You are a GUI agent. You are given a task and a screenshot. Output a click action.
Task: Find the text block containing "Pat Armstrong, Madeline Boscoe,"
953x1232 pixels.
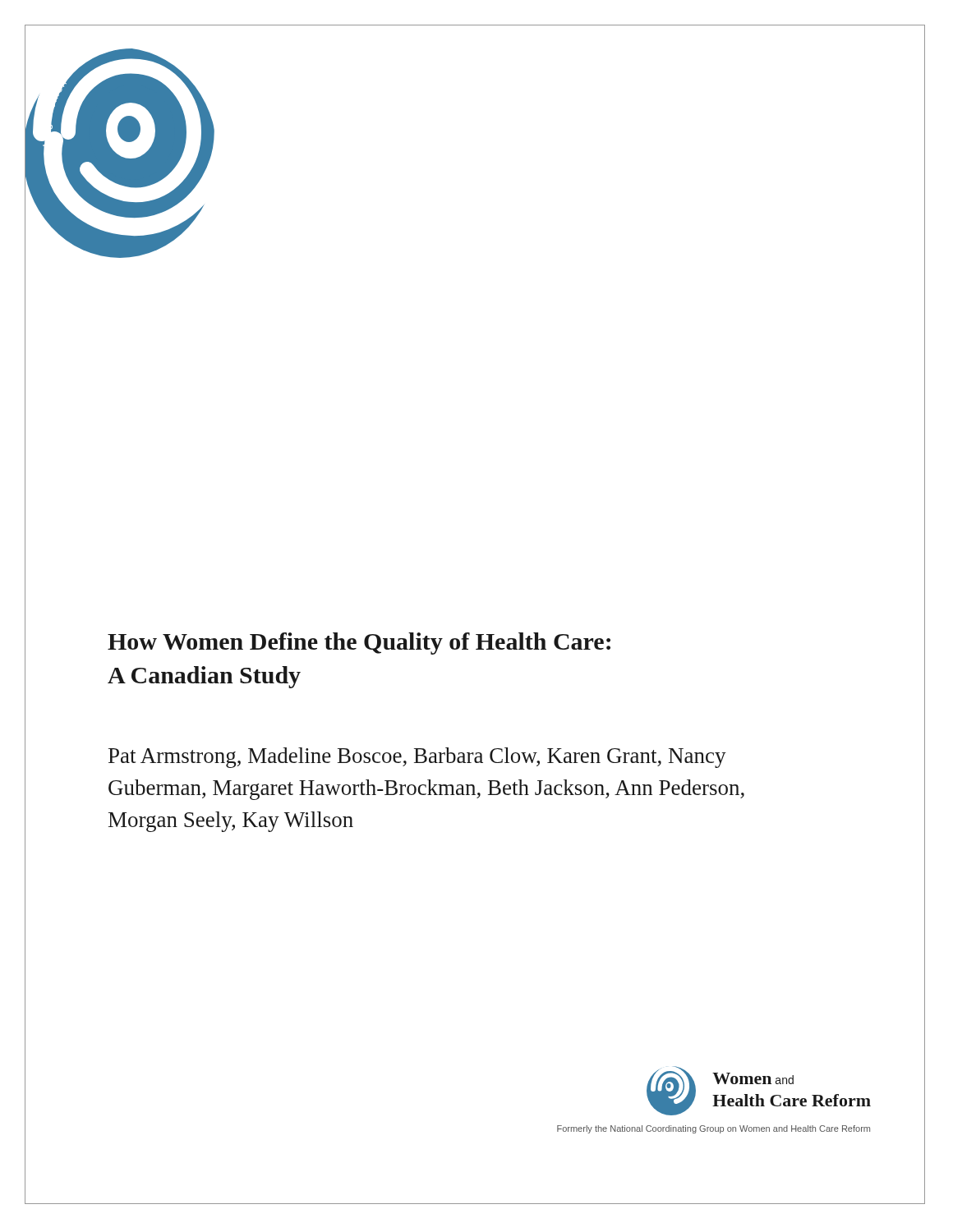coord(453,788)
